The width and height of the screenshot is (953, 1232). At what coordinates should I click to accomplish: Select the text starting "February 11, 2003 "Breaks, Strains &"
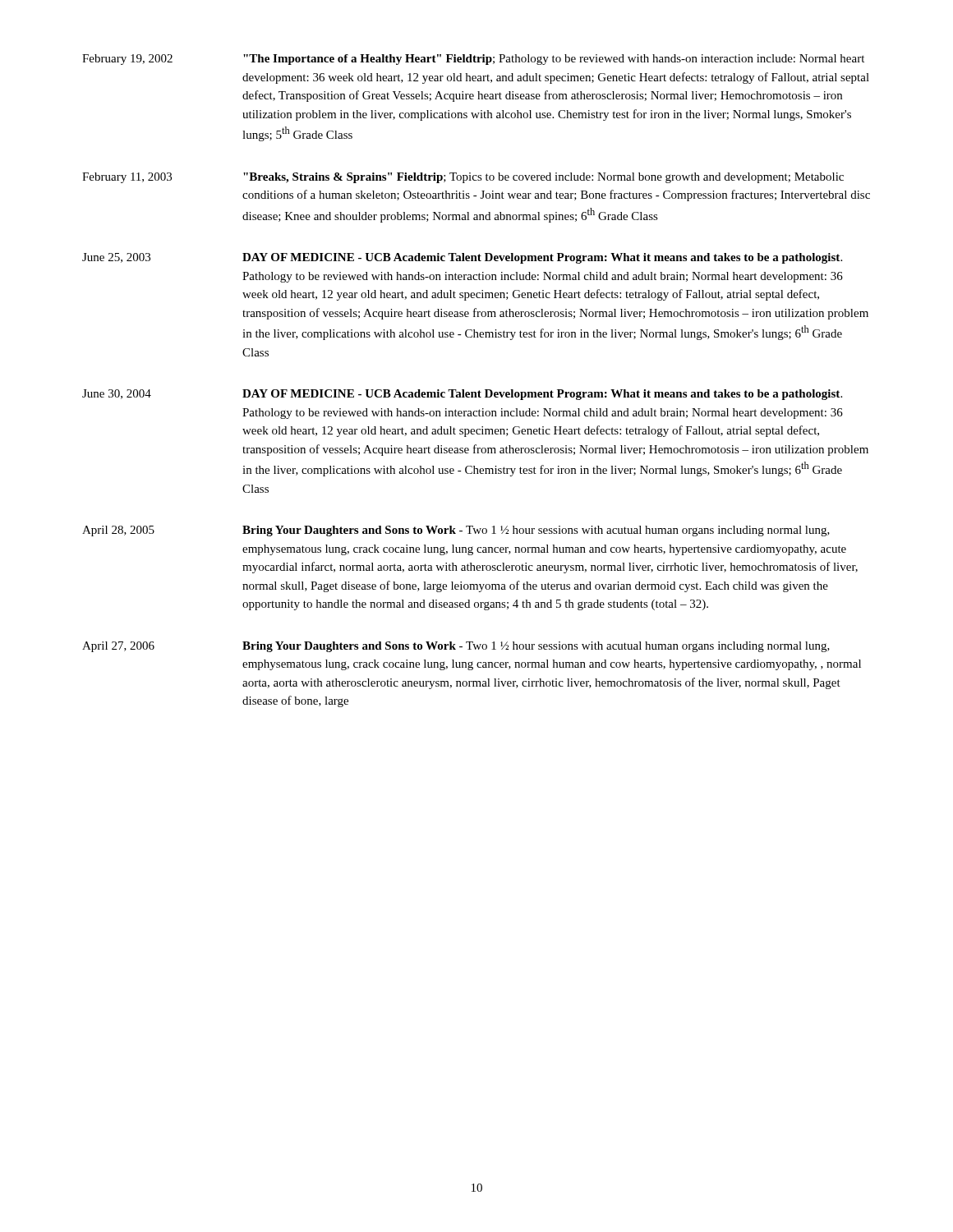(476, 196)
